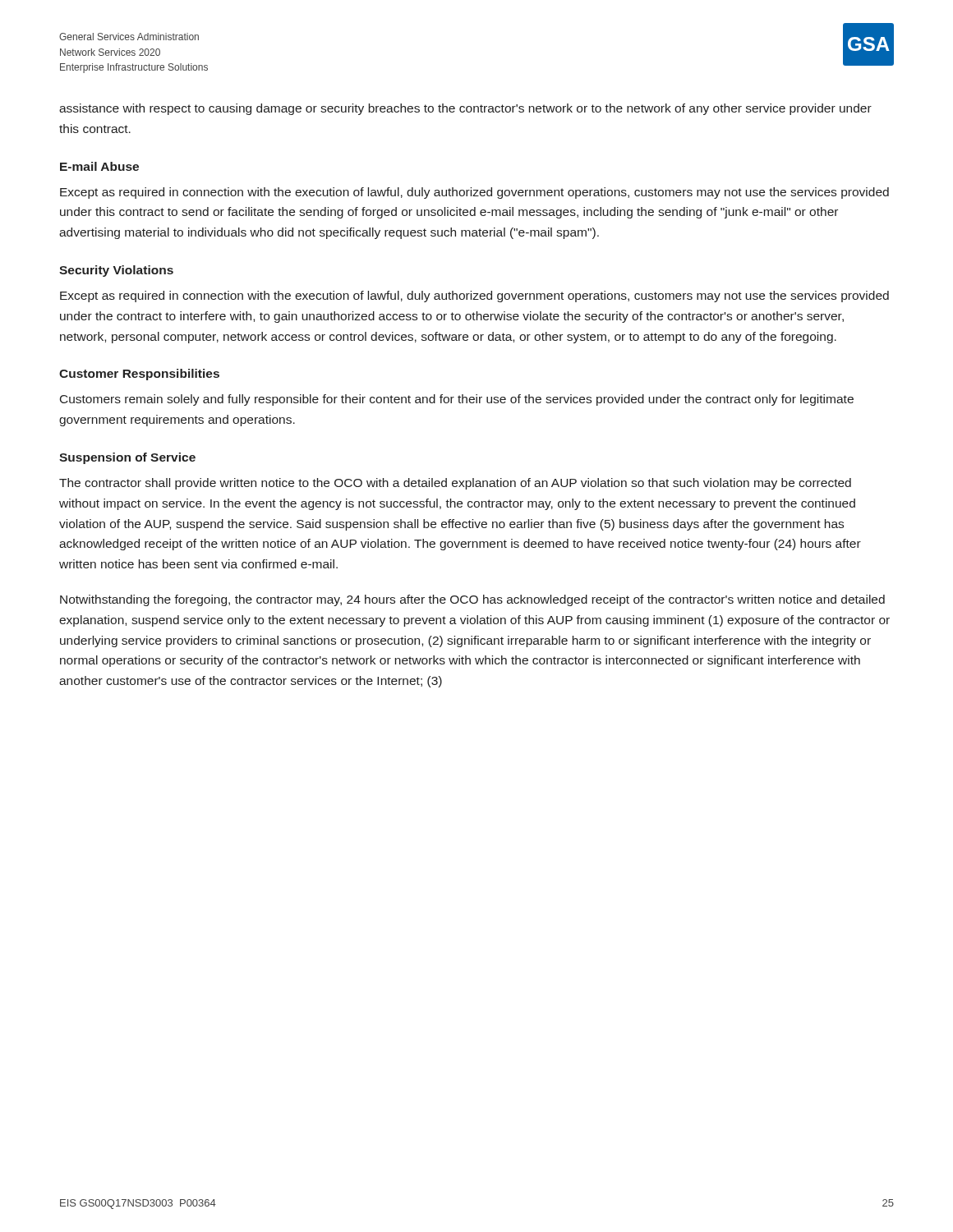953x1232 pixels.
Task: Select the section header with the text "E-mail Abuse"
Action: (x=99, y=166)
